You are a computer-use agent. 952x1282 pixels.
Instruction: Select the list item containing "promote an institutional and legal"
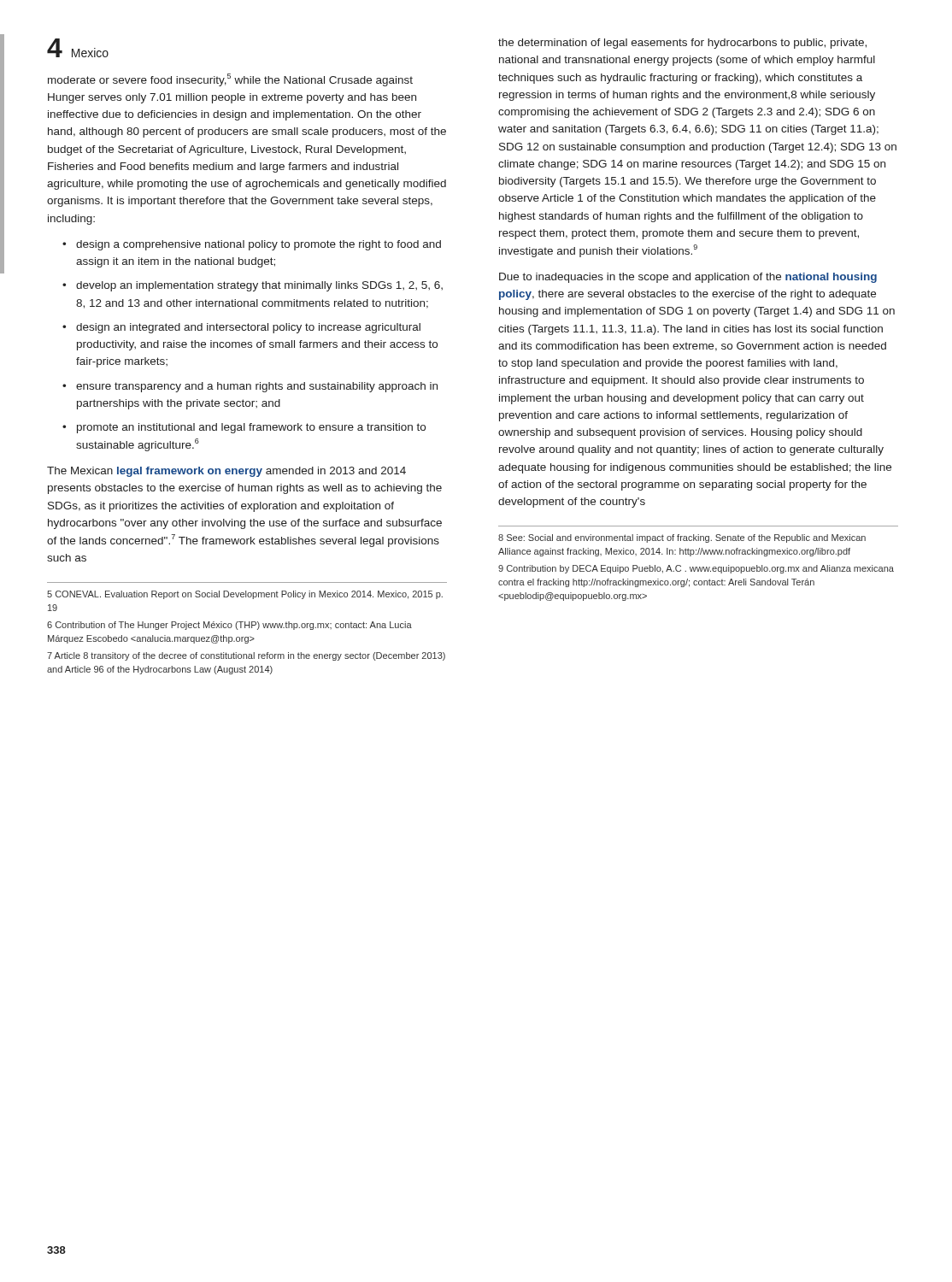[251, 436]
